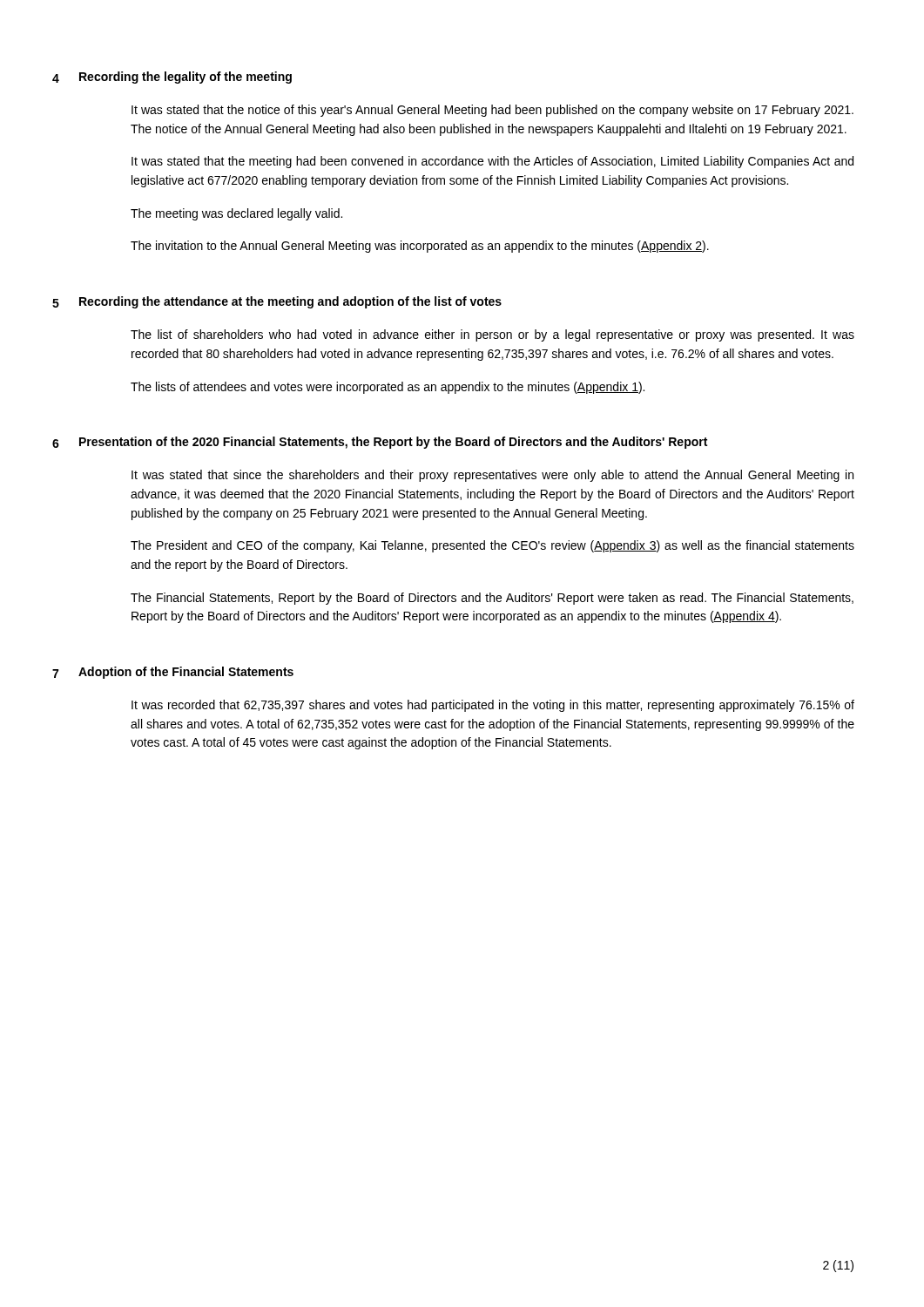Navigate to the element starting "The meeting was declared legally valid."

[237, 213]
